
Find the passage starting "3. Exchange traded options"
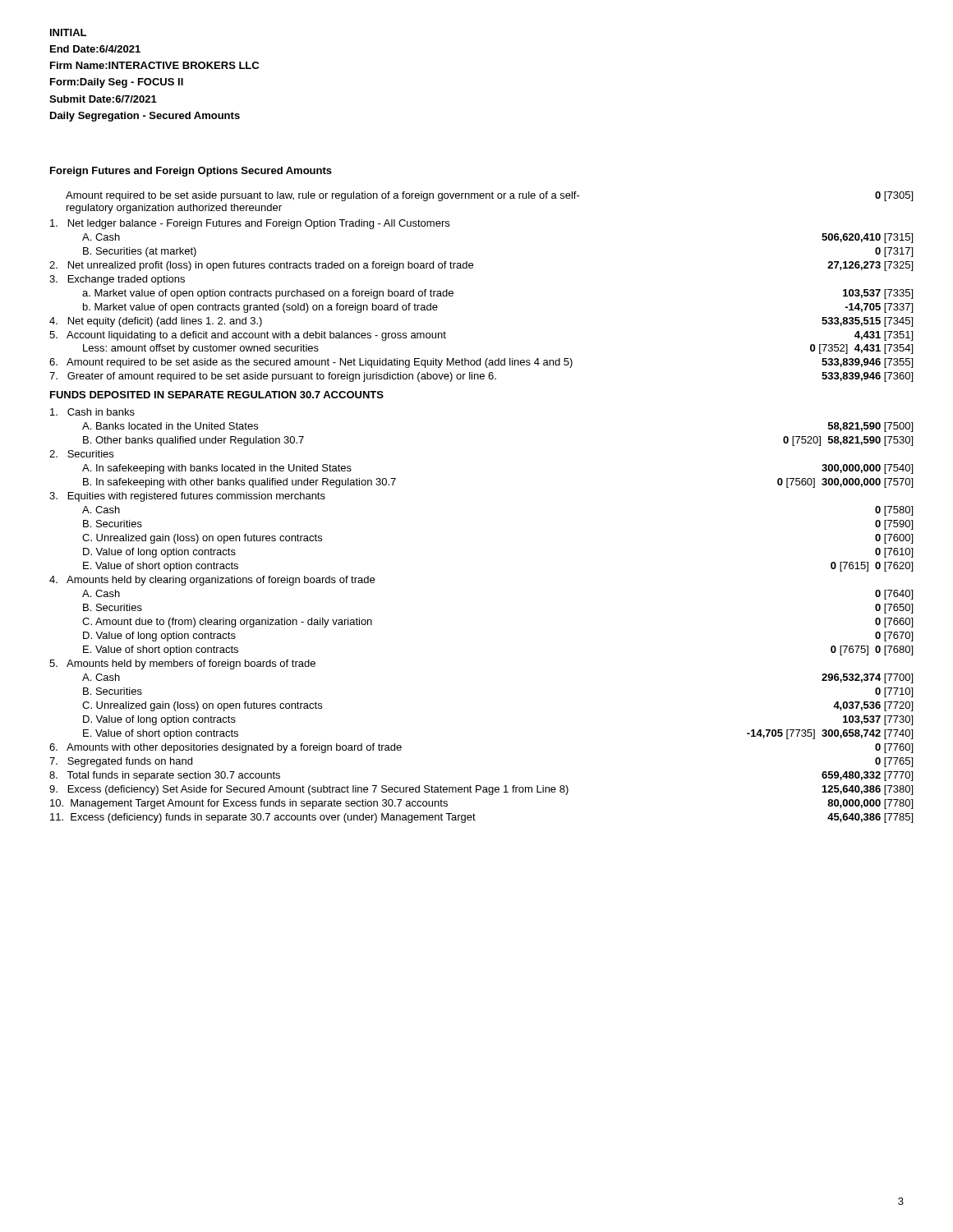point(117,280)
